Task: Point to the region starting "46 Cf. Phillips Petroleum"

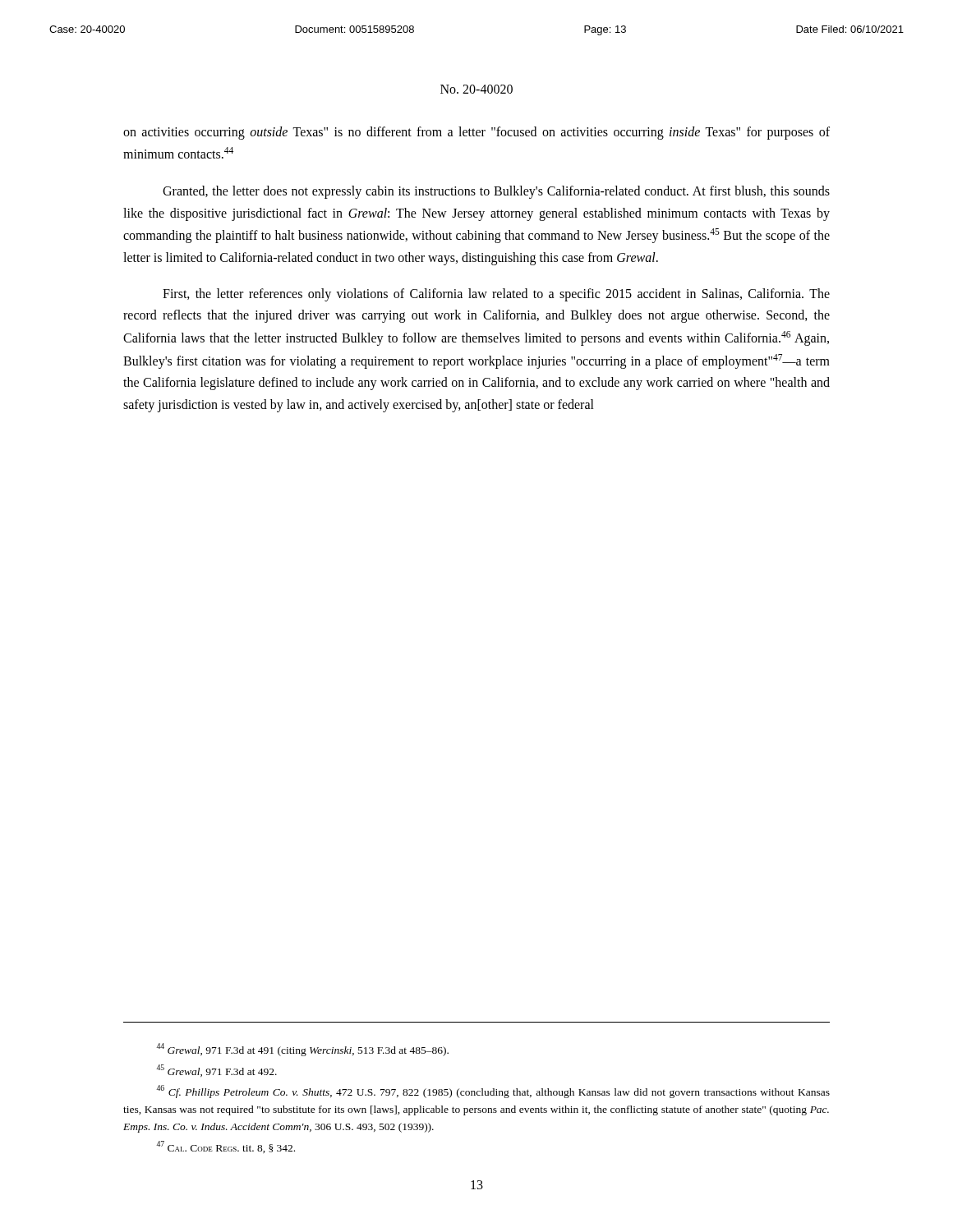Action: 476,1108
